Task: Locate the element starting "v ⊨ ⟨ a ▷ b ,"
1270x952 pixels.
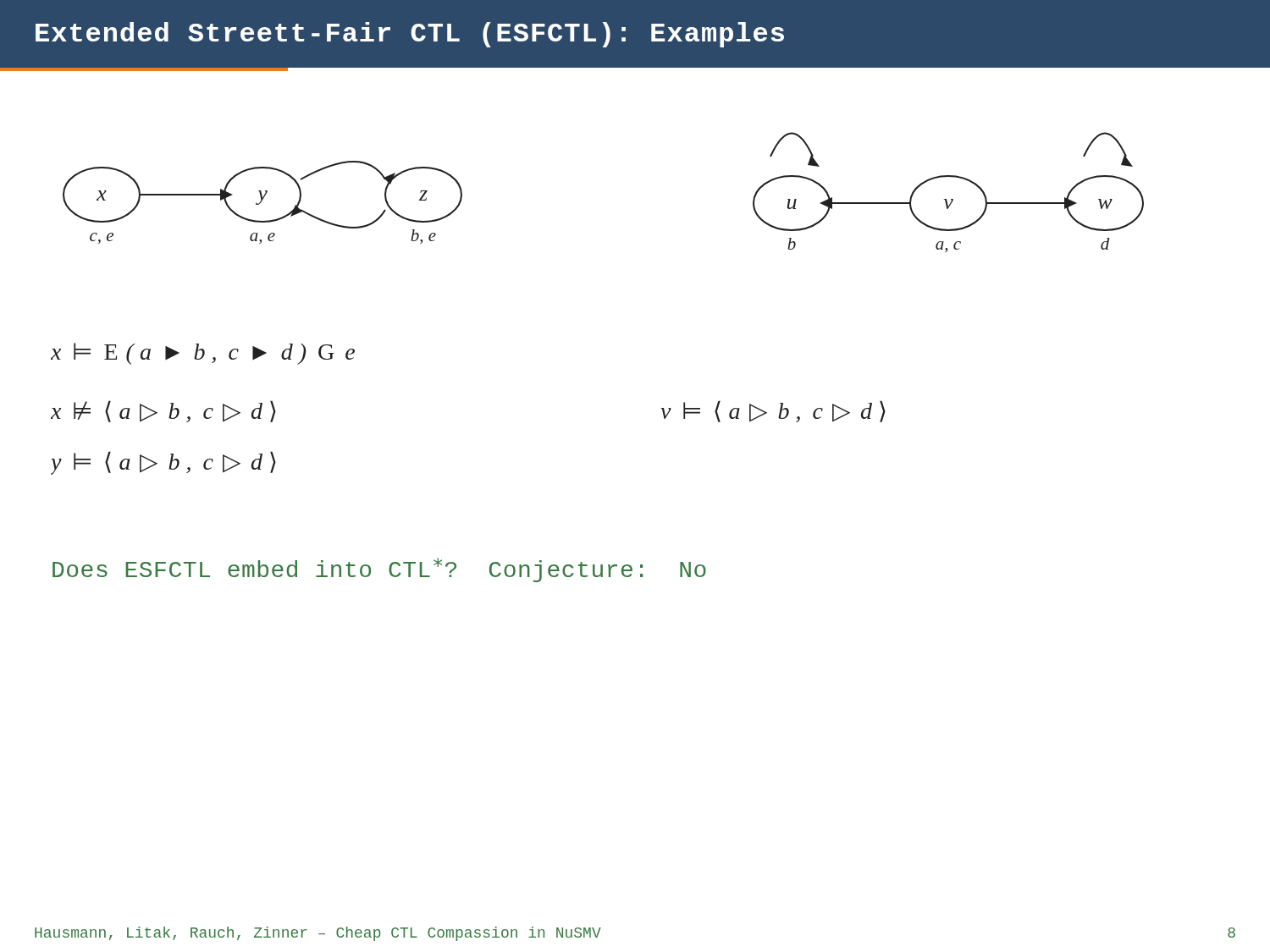Action: (821, 408)
